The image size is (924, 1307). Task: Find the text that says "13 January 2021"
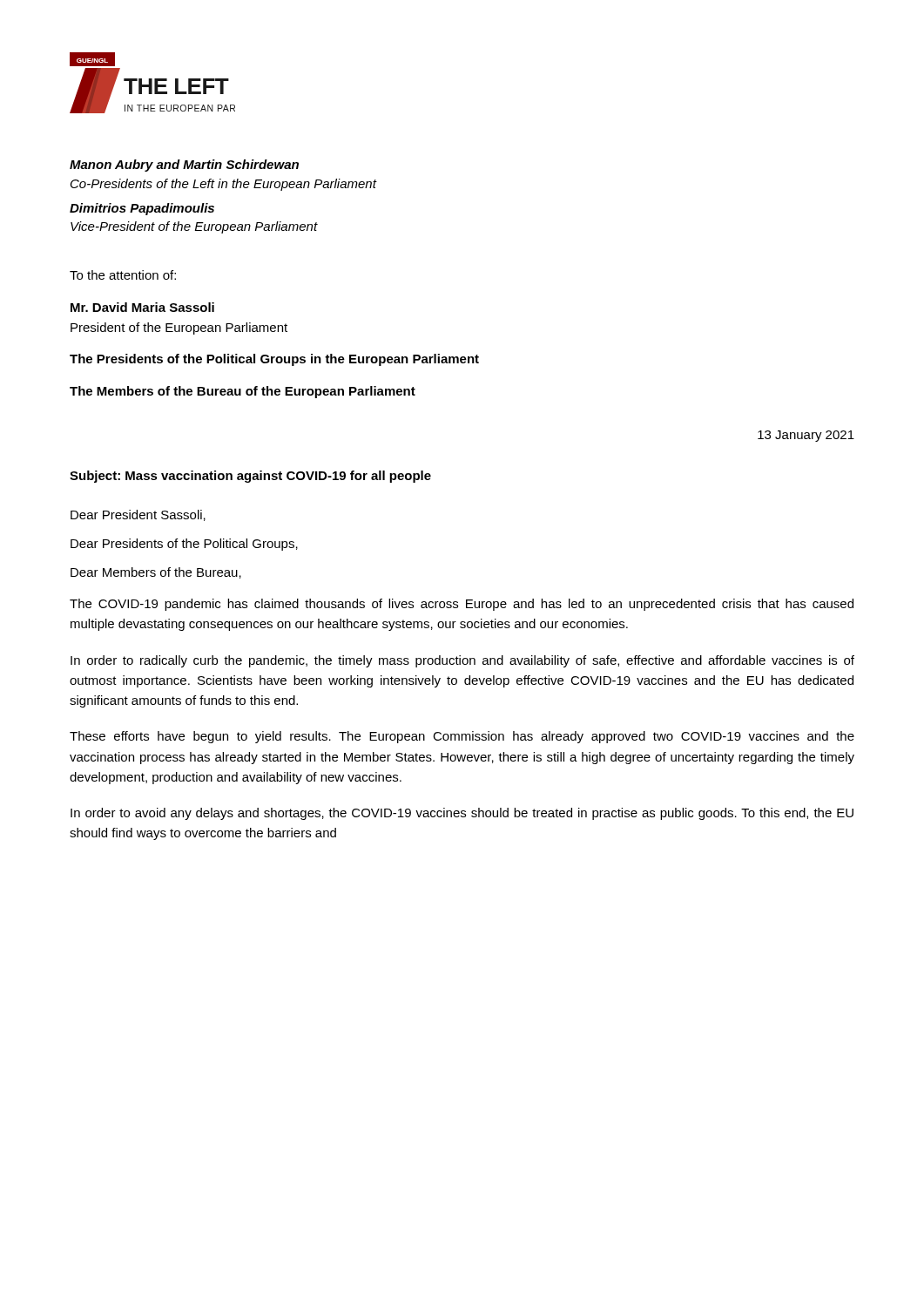click(806, 434)
